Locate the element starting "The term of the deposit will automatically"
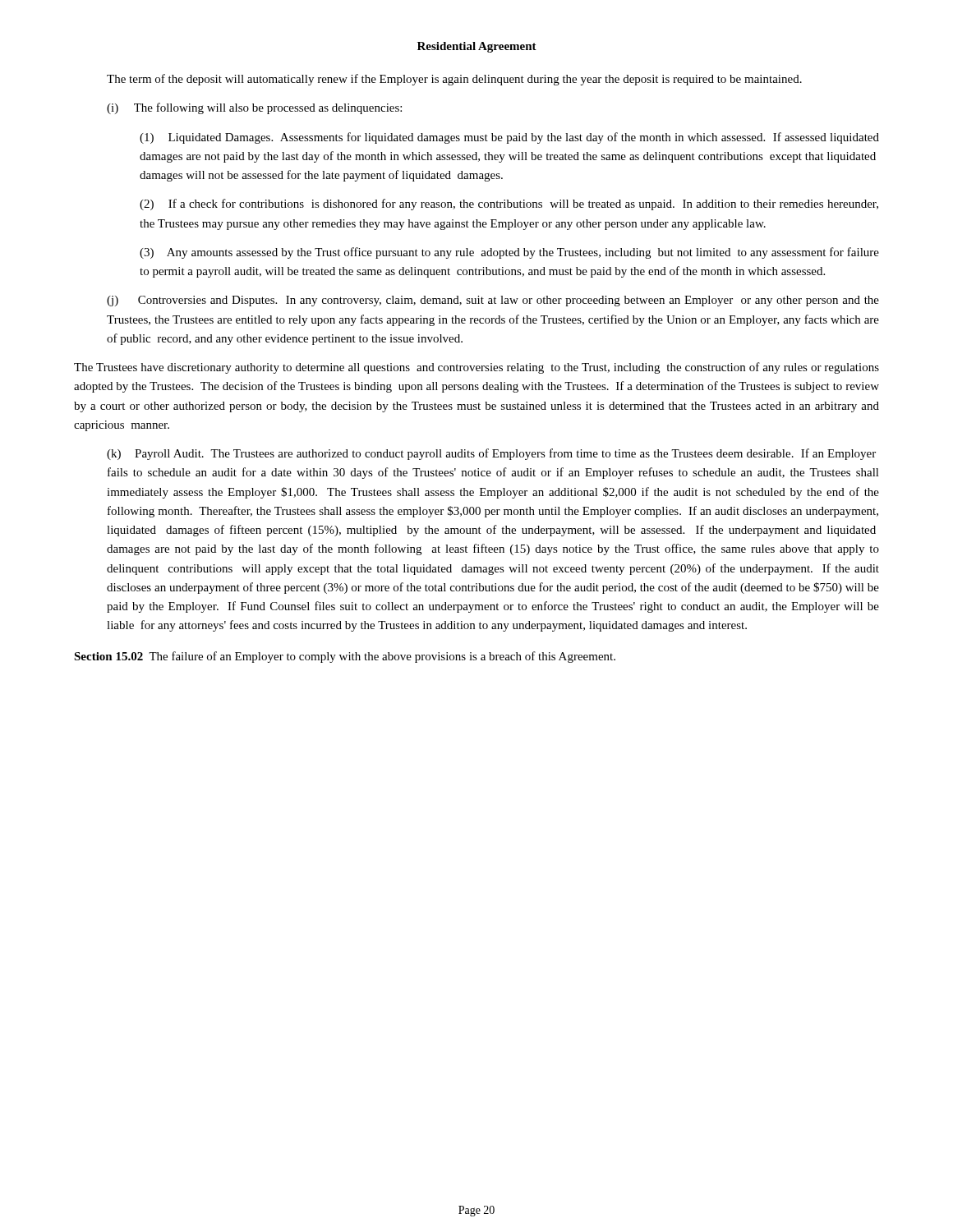Image resolution: width=953 pixels, height=1232 pixels. (x=454, y=79)
